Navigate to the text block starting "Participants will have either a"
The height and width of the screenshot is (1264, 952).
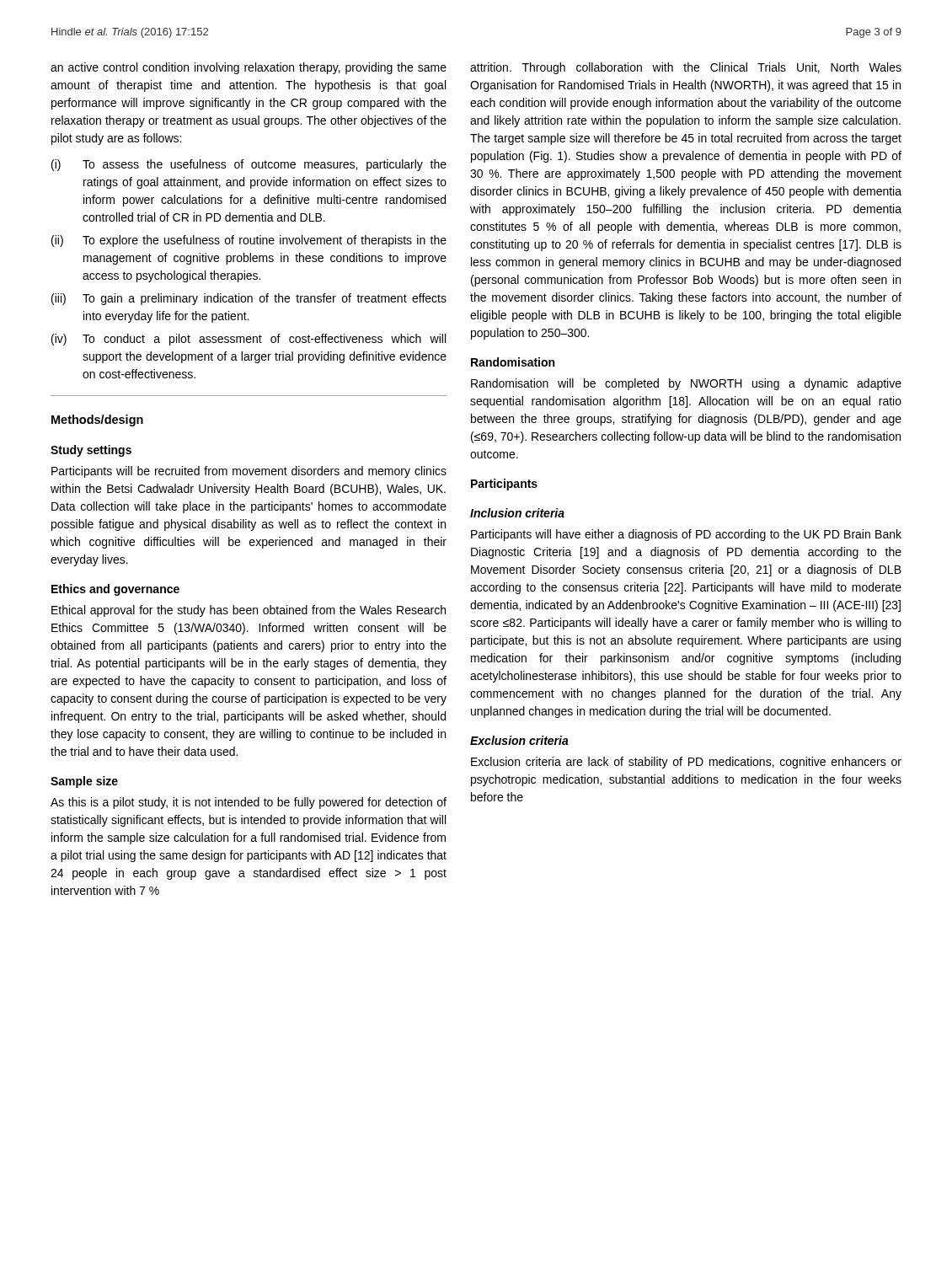coord(686,623)
